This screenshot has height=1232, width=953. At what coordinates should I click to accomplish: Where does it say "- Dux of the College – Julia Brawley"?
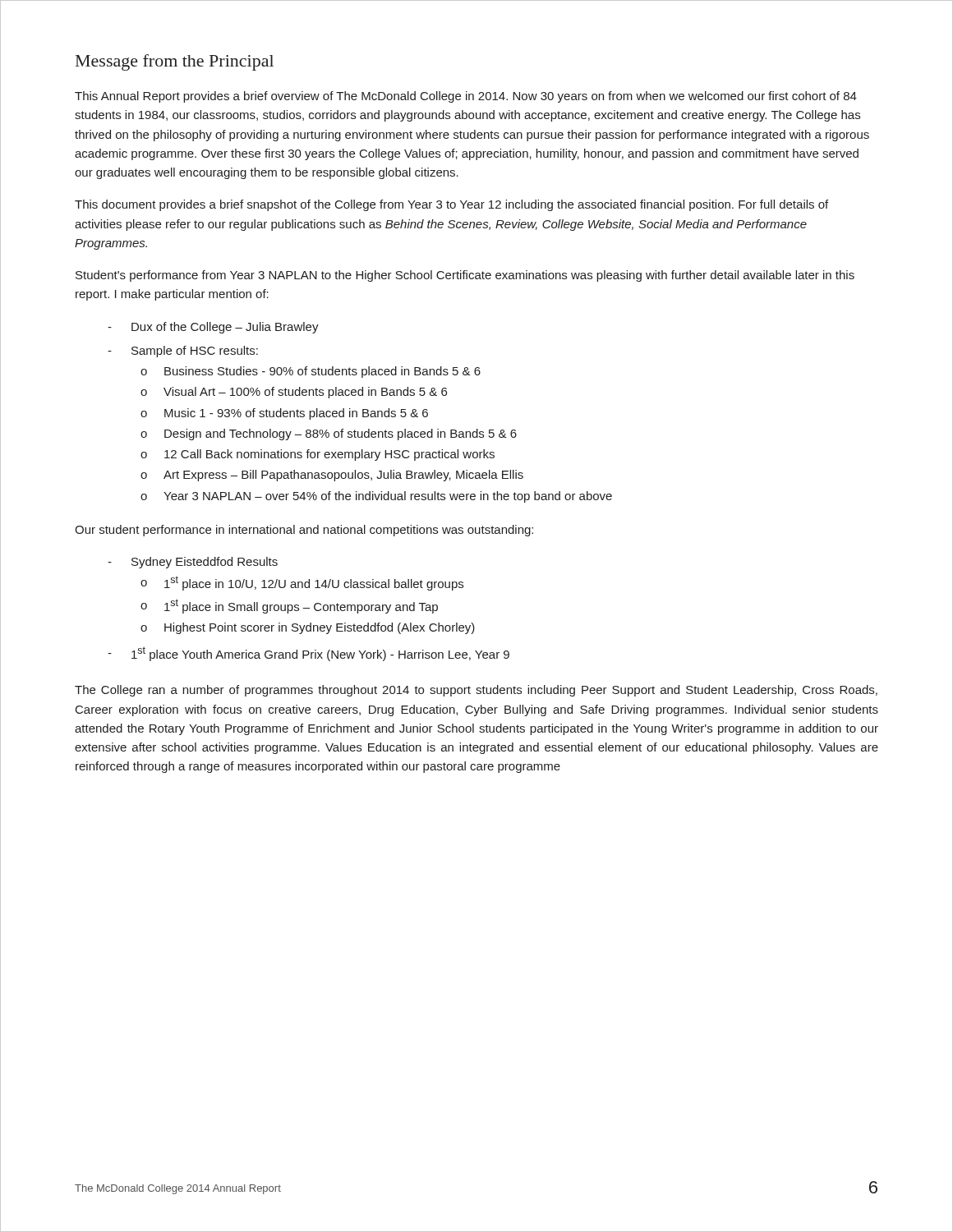click(213, 326)
